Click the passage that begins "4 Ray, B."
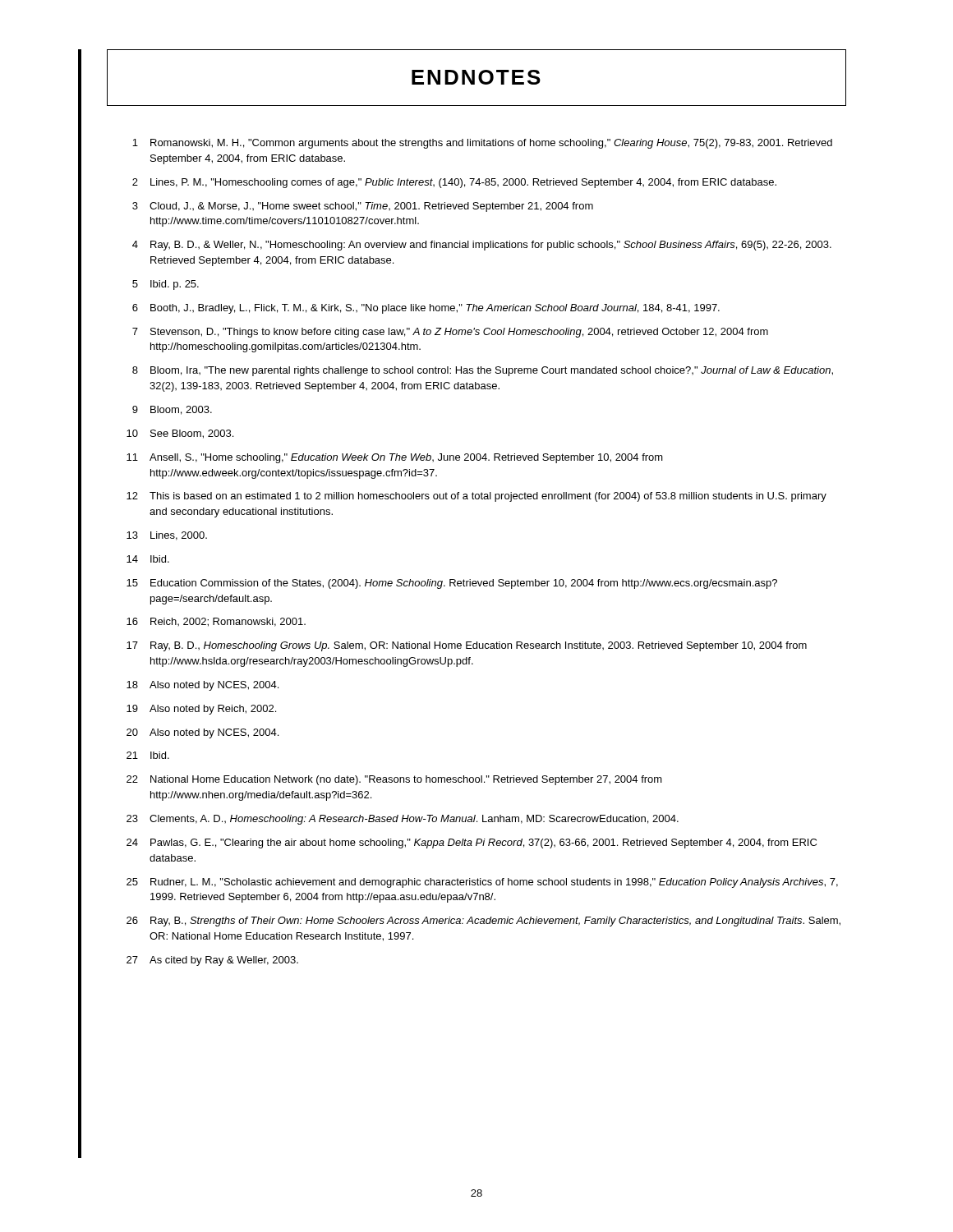953x1232 pixels. 476,253
